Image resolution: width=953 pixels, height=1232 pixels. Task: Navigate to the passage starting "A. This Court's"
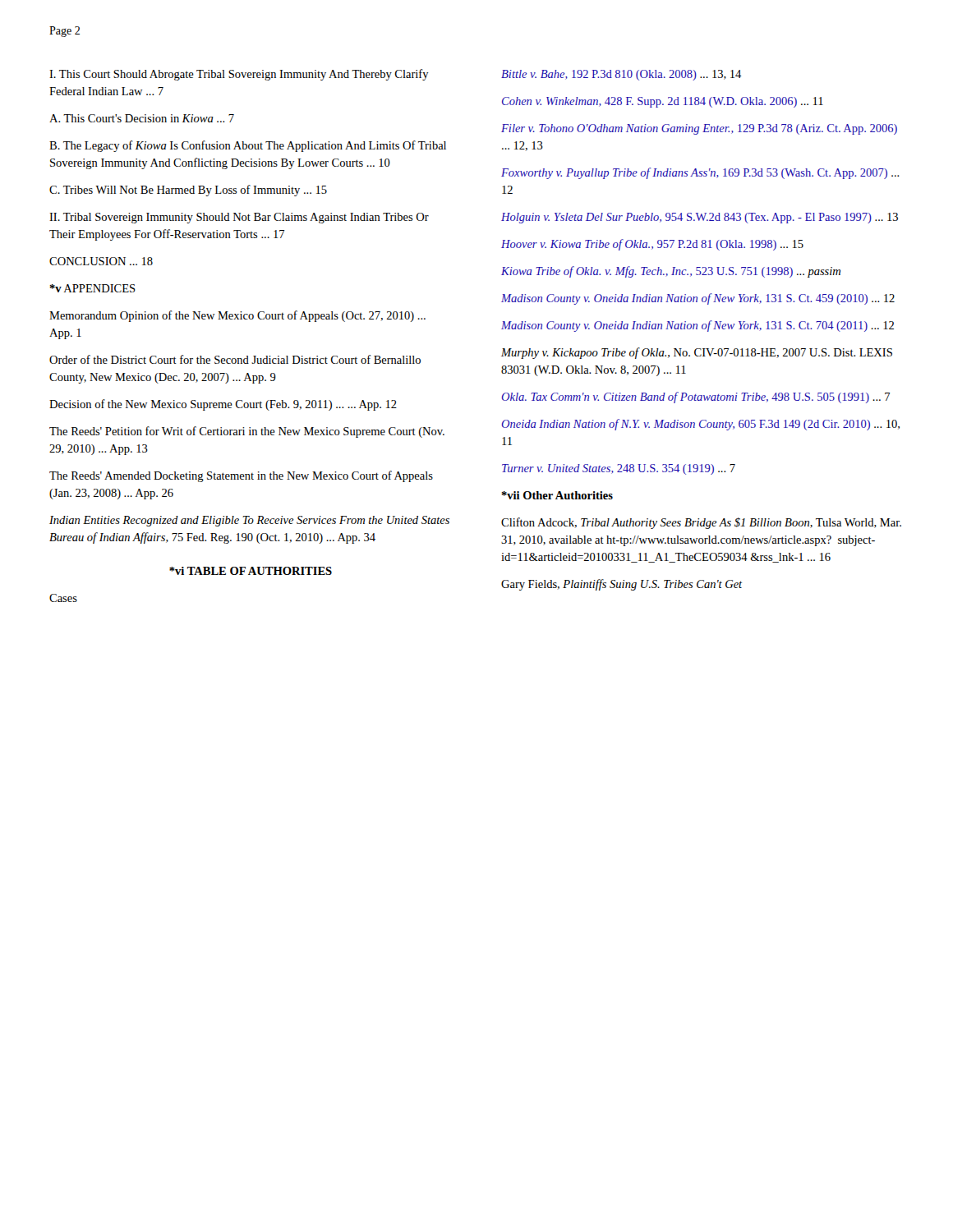(x=142, y=118)
